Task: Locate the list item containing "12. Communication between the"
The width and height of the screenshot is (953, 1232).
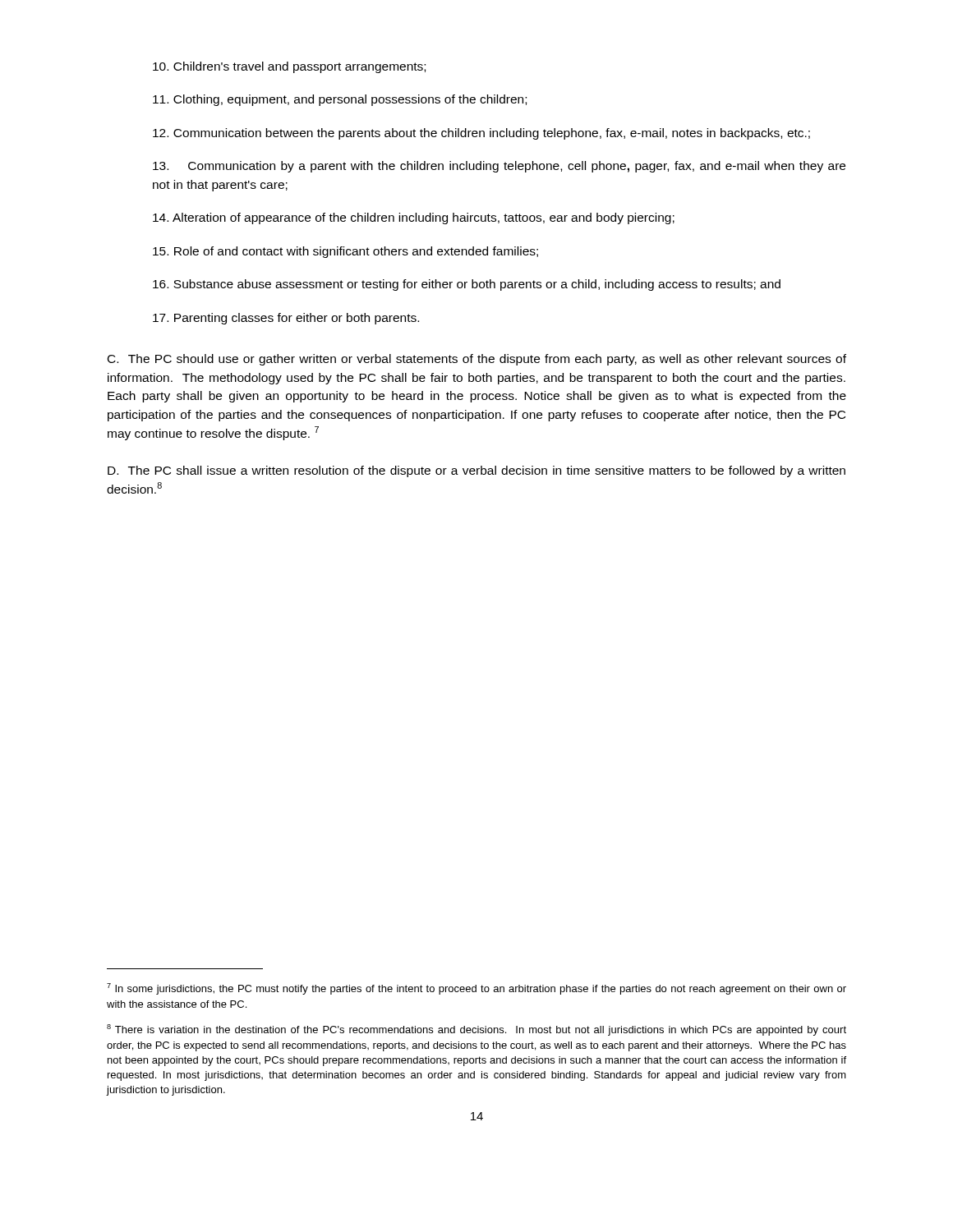Action: (x=482, y=133)
